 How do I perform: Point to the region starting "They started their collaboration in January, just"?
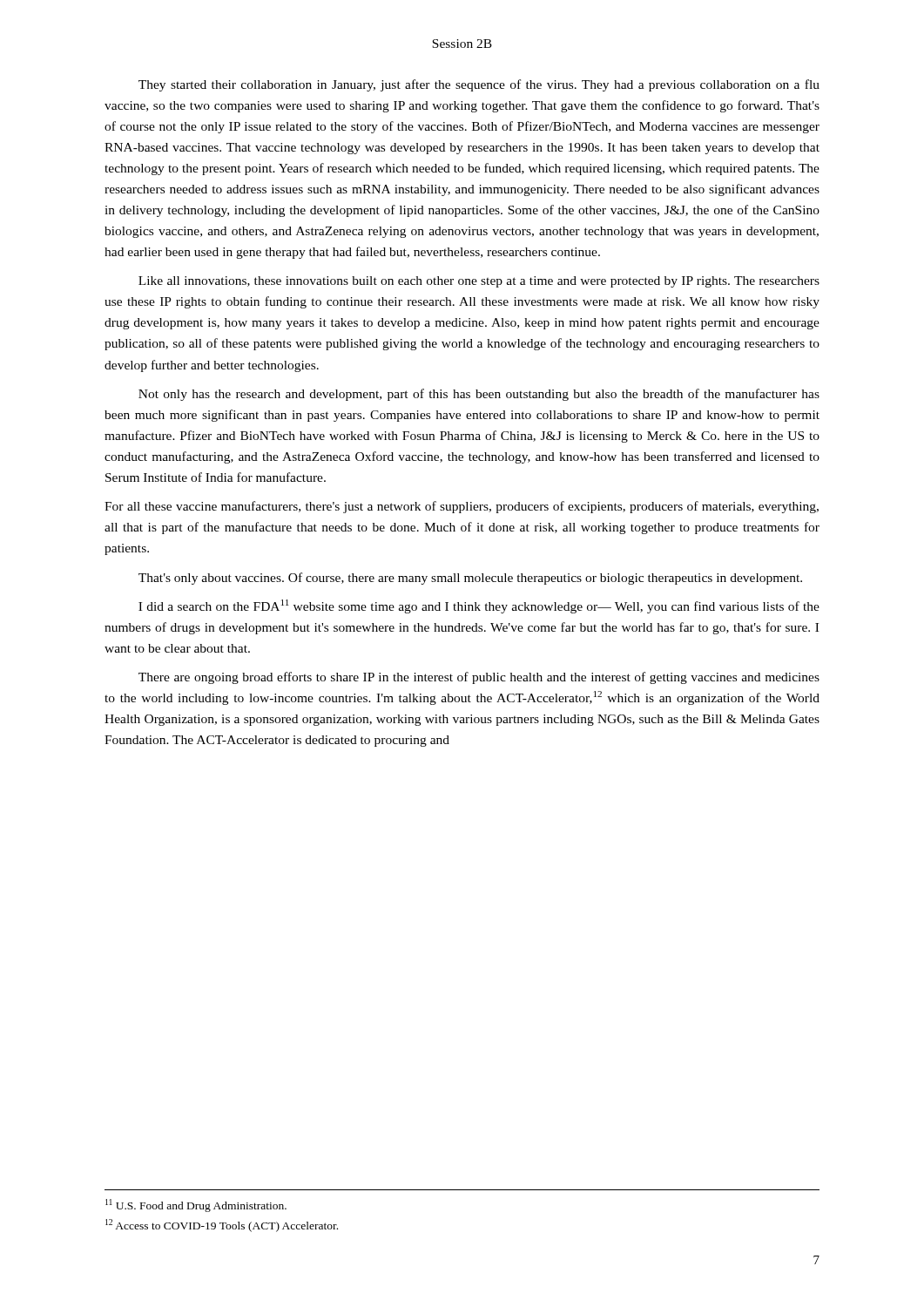point(462,168)
